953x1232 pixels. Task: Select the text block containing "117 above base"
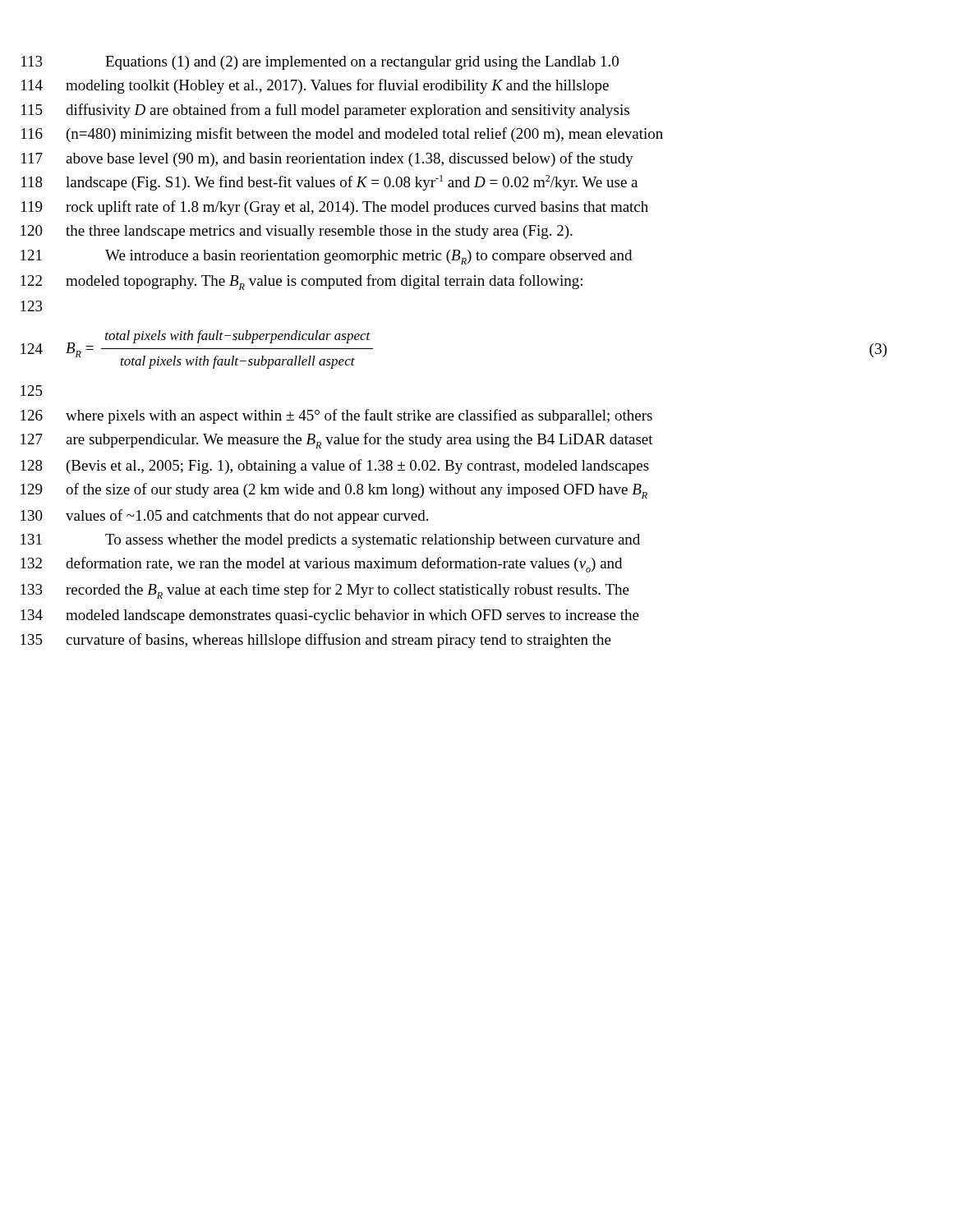476,158
